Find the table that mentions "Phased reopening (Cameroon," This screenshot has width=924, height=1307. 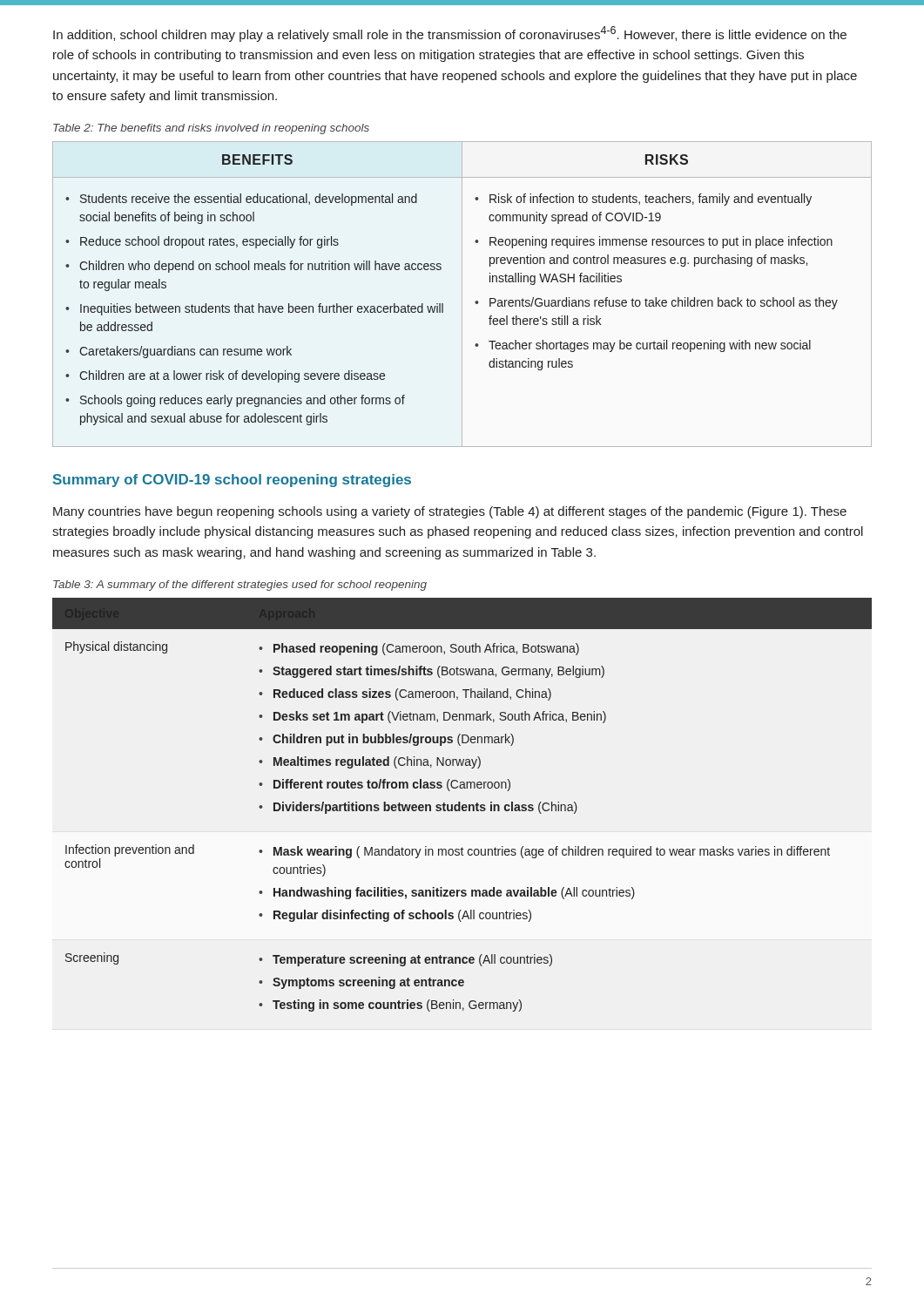(x=462, y=814)
